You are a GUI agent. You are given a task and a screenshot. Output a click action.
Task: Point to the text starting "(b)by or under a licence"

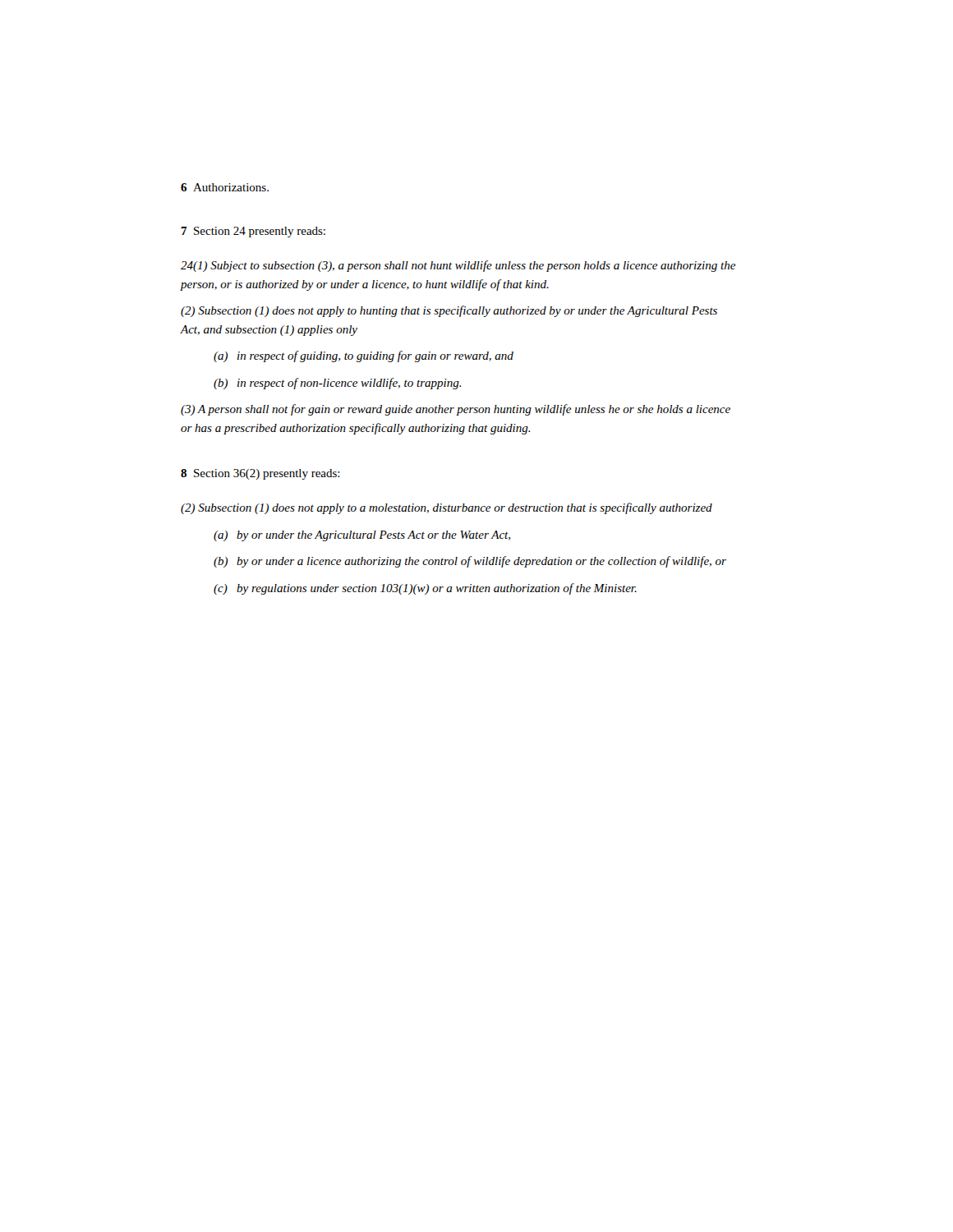470,561
